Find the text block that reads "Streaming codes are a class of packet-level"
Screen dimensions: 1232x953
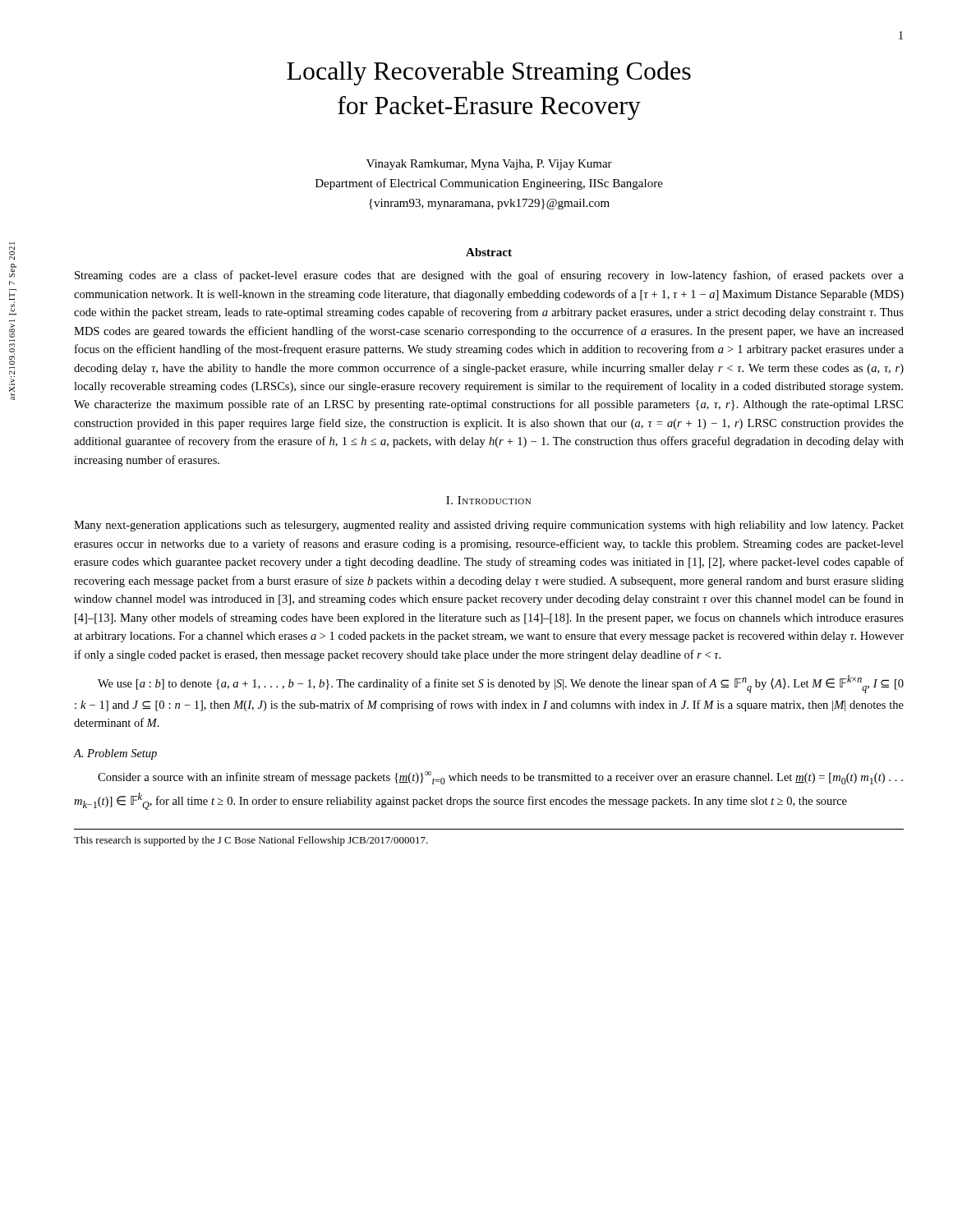pyautogui.click(x=489, y=368)
